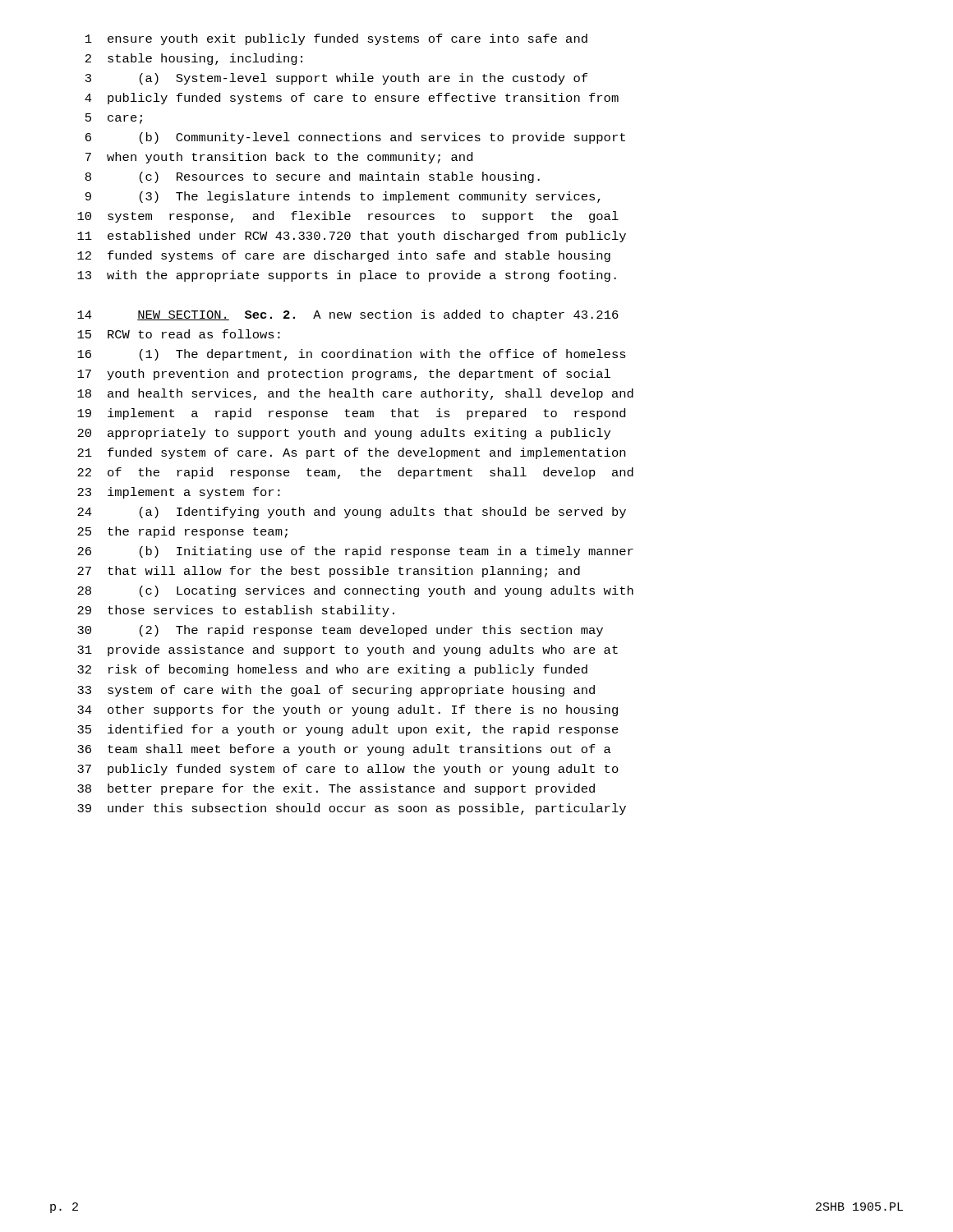This screenshot has width=953, height=1232.
Task: Select the list item that says "3 (a) System-level support while"
Action: [x=476, y=79]
